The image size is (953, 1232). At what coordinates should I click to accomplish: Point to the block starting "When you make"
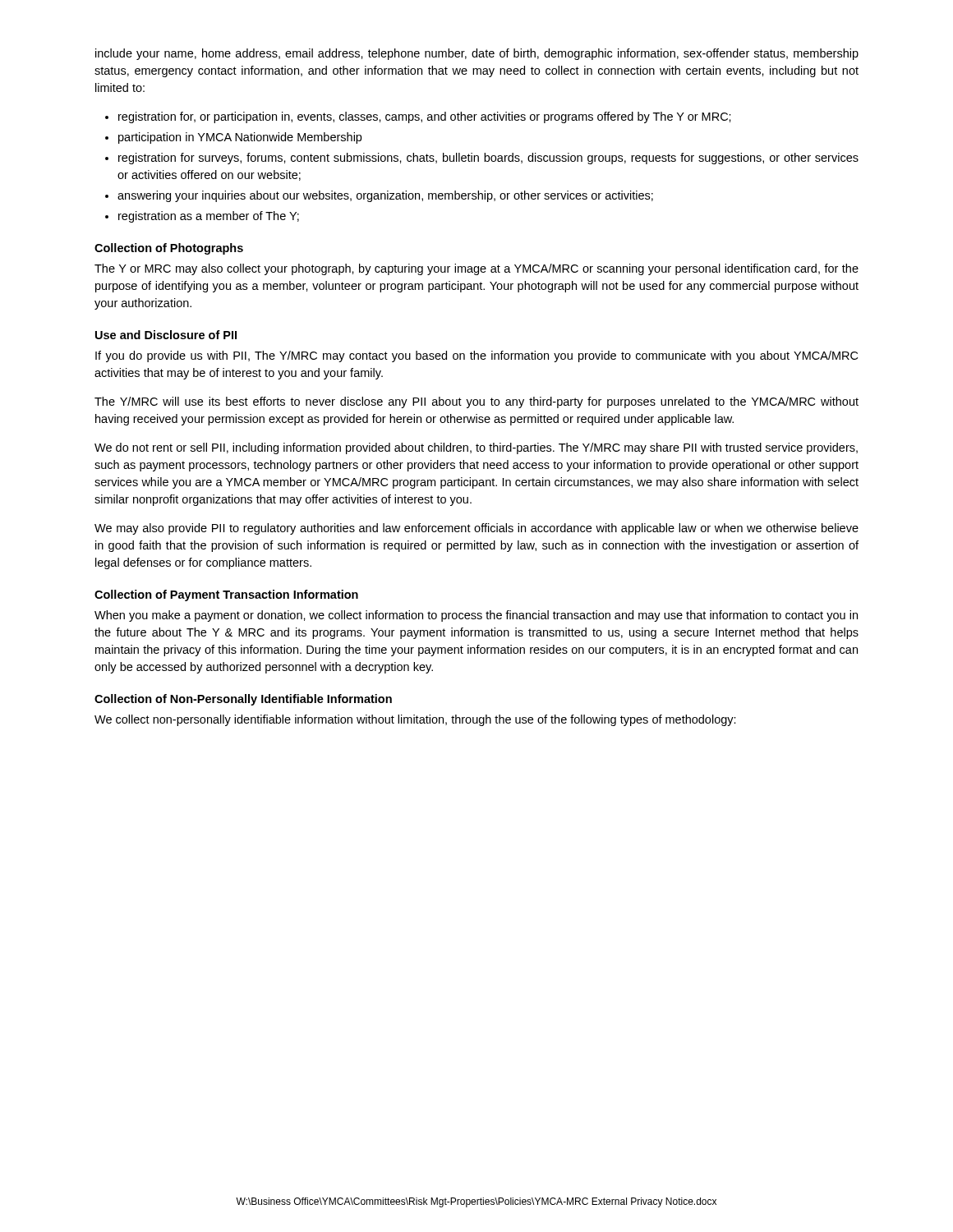point(476,641)
